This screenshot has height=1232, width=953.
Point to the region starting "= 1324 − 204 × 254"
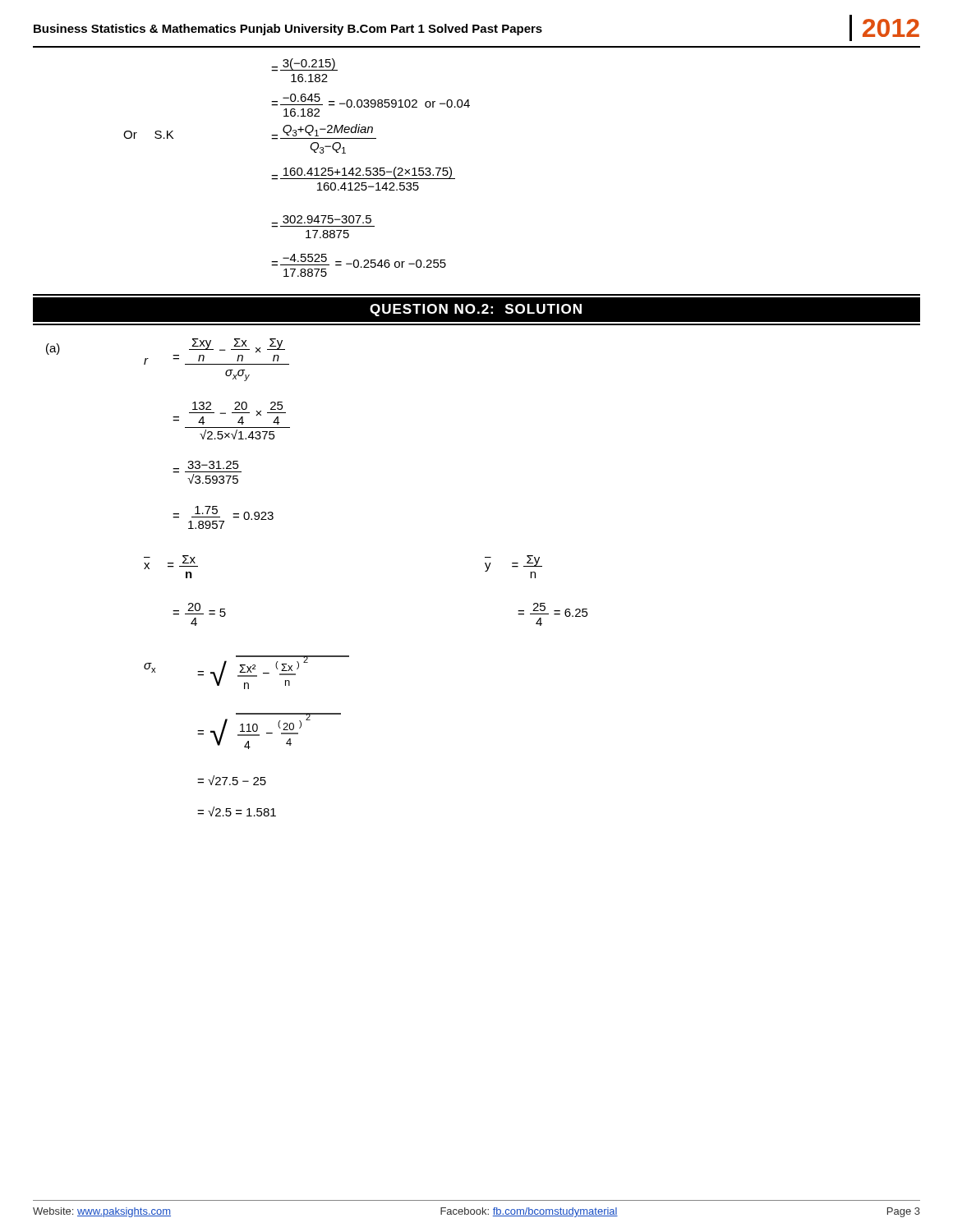[x=231, y=420]
